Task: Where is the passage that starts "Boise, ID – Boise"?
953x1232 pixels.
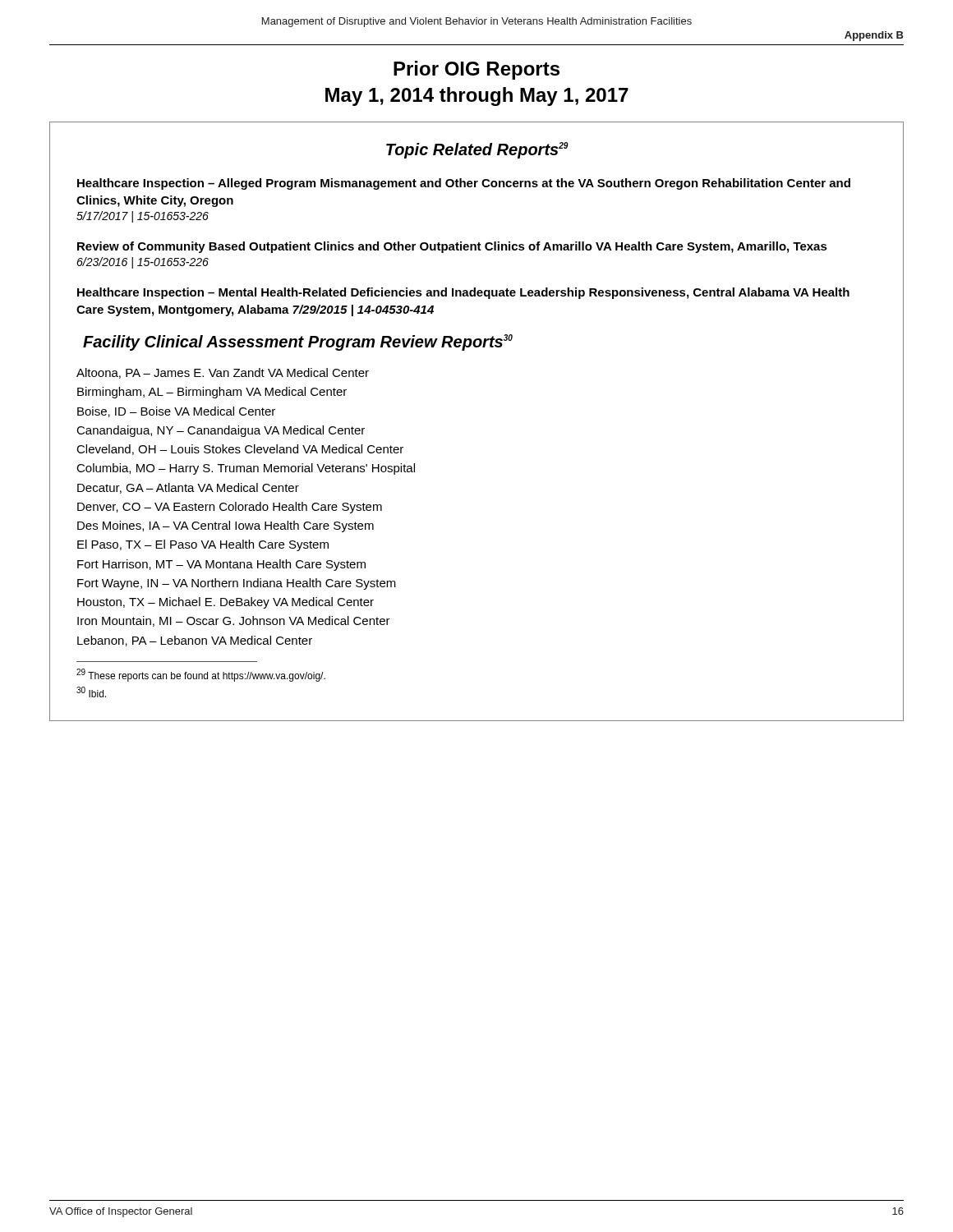Action: [176, 411]
